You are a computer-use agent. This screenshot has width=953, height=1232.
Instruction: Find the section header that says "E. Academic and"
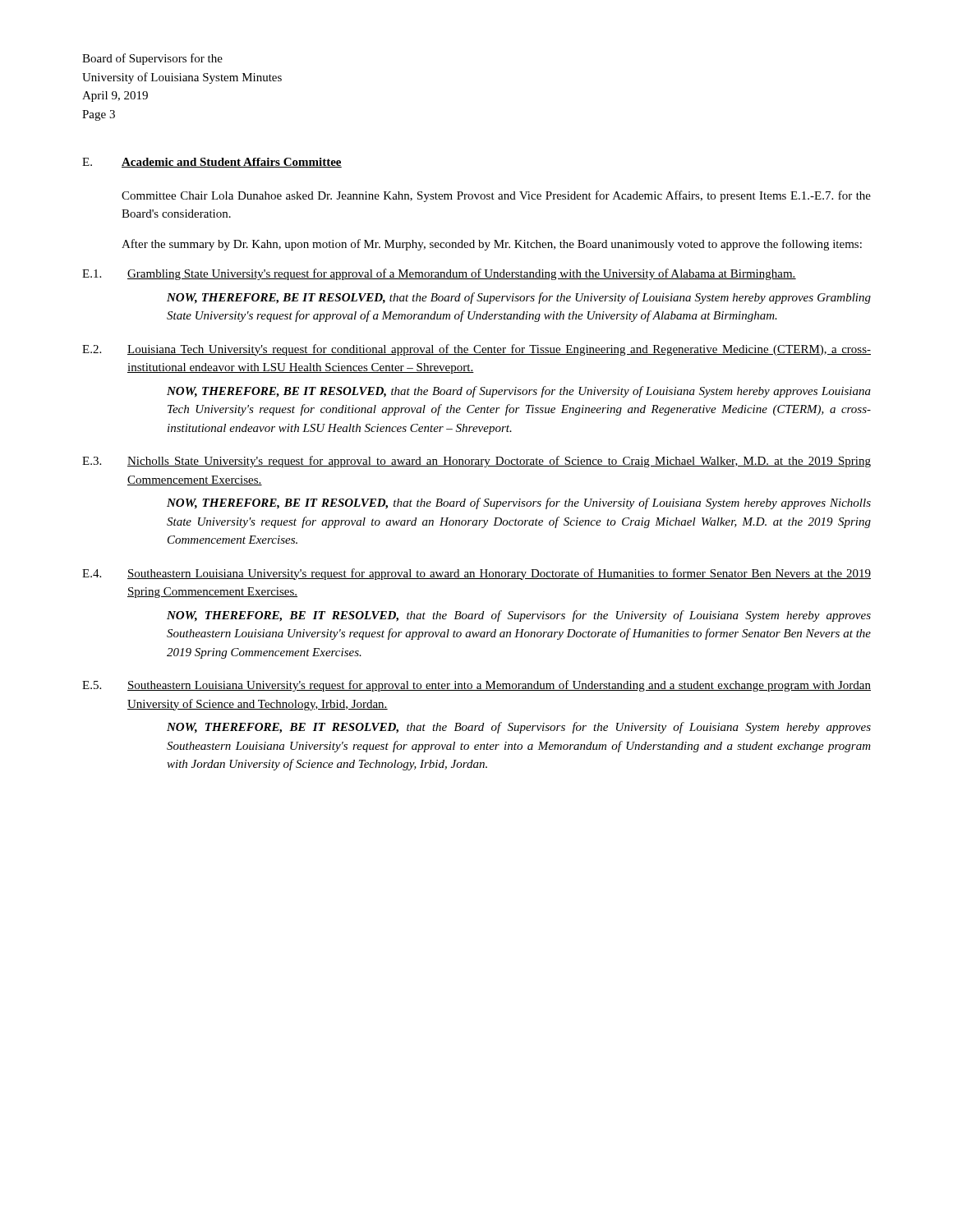pos(212,162)
